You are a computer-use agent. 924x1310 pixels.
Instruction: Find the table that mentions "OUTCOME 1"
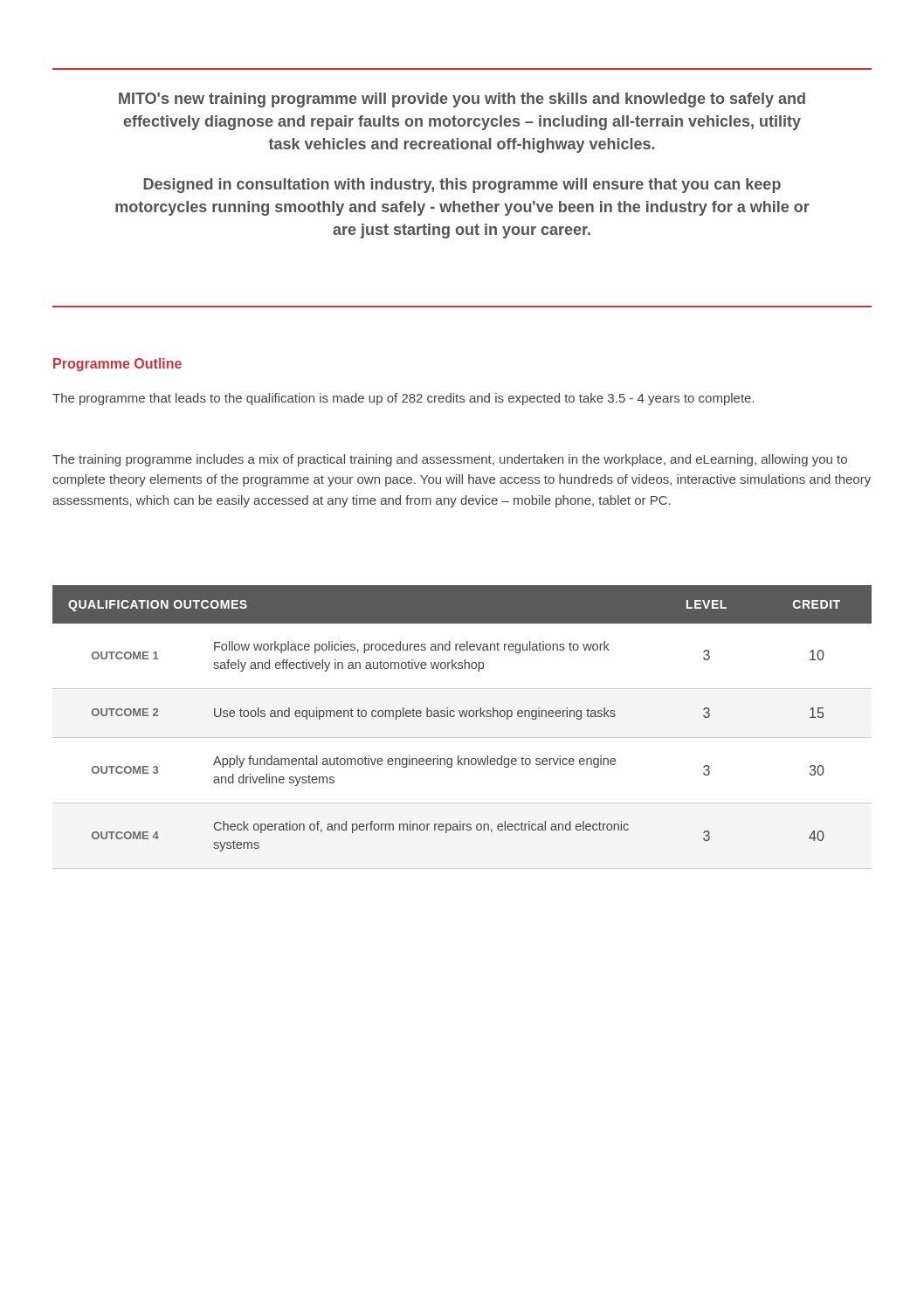tap(462, 727)
